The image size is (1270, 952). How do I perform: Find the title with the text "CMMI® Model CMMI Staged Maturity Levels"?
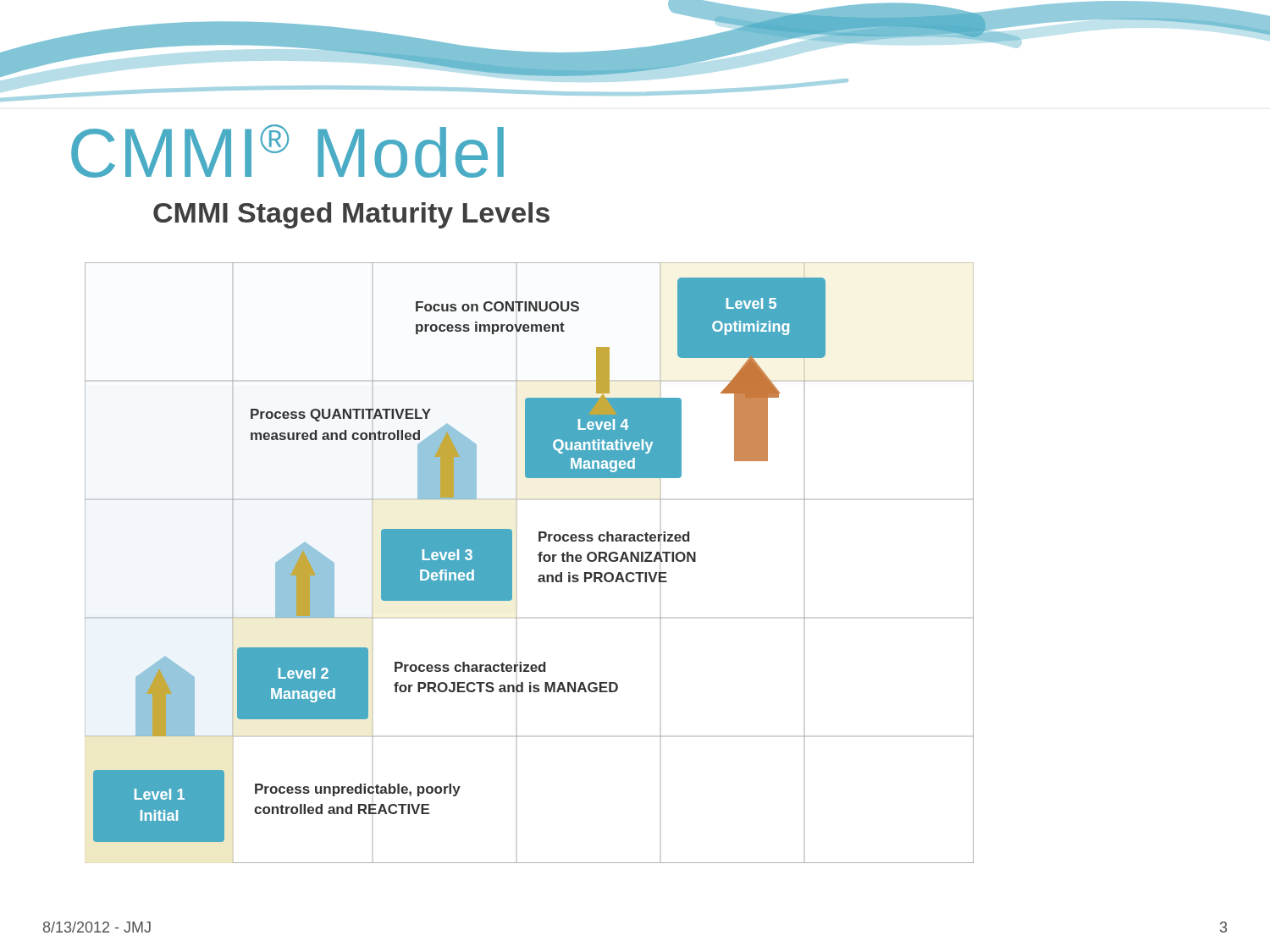309,174
